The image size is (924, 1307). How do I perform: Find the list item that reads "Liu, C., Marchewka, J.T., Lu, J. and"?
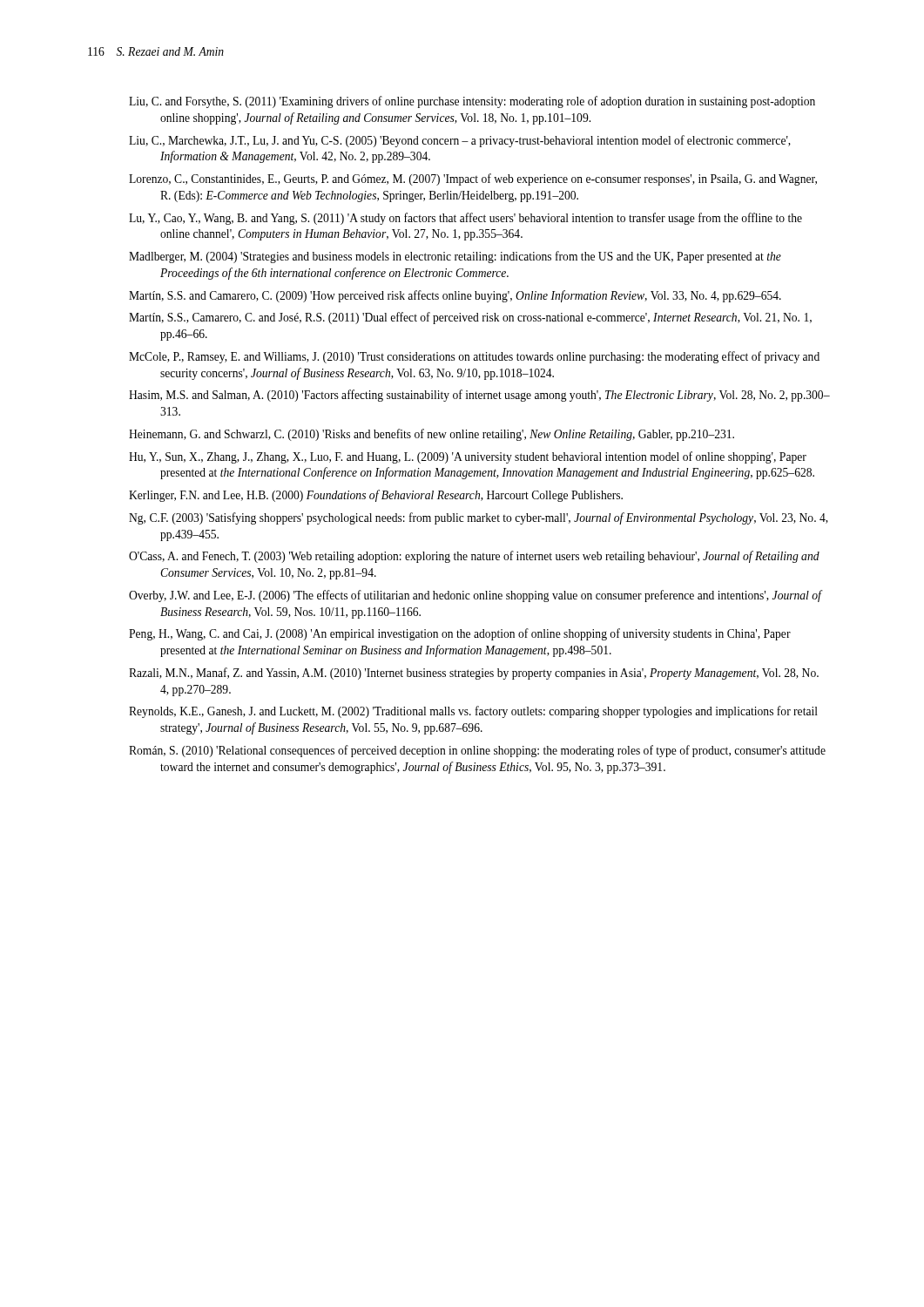pyautogui.click(x=460, y=148)
